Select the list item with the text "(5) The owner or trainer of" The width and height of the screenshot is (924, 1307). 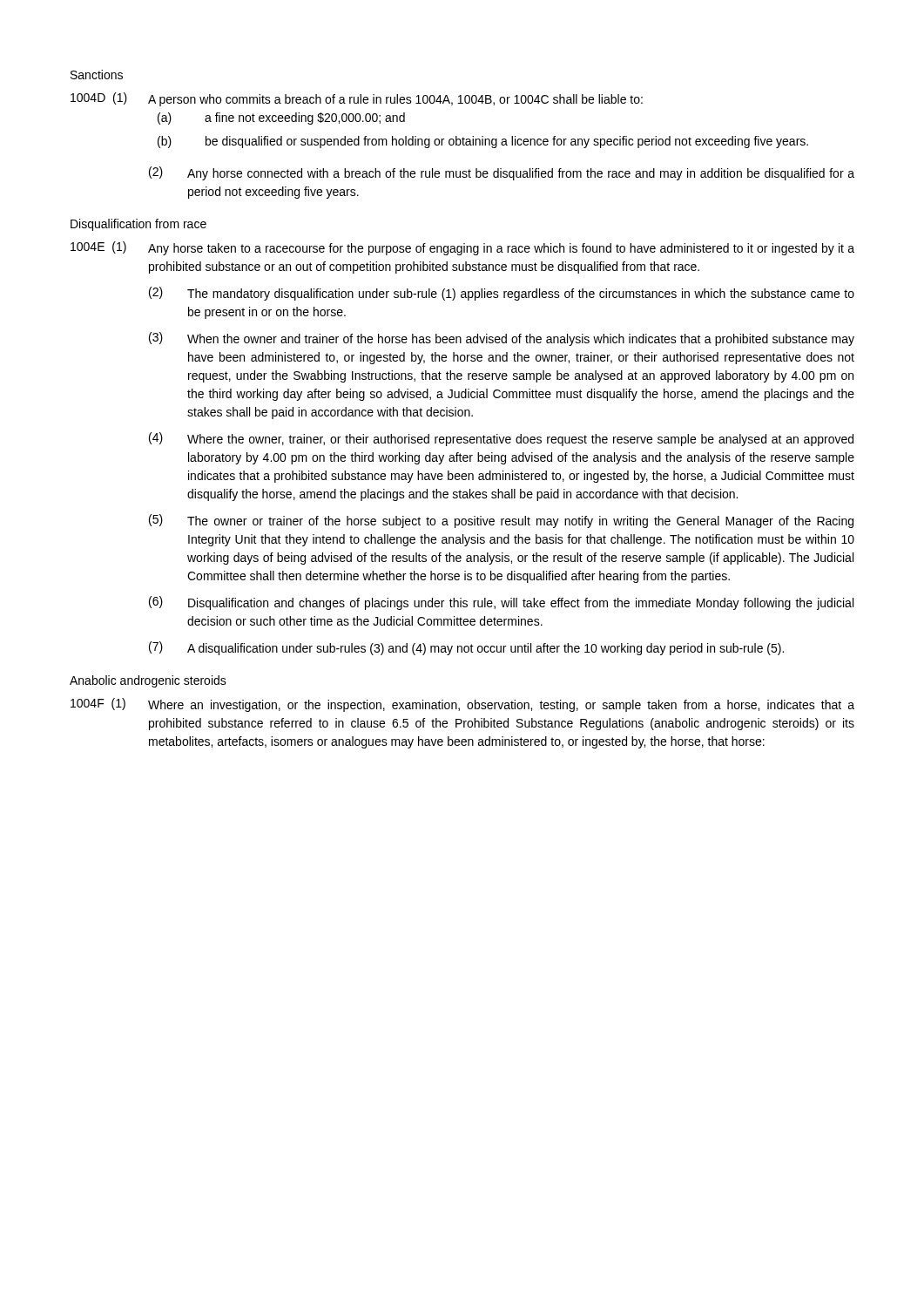[501, 549]
